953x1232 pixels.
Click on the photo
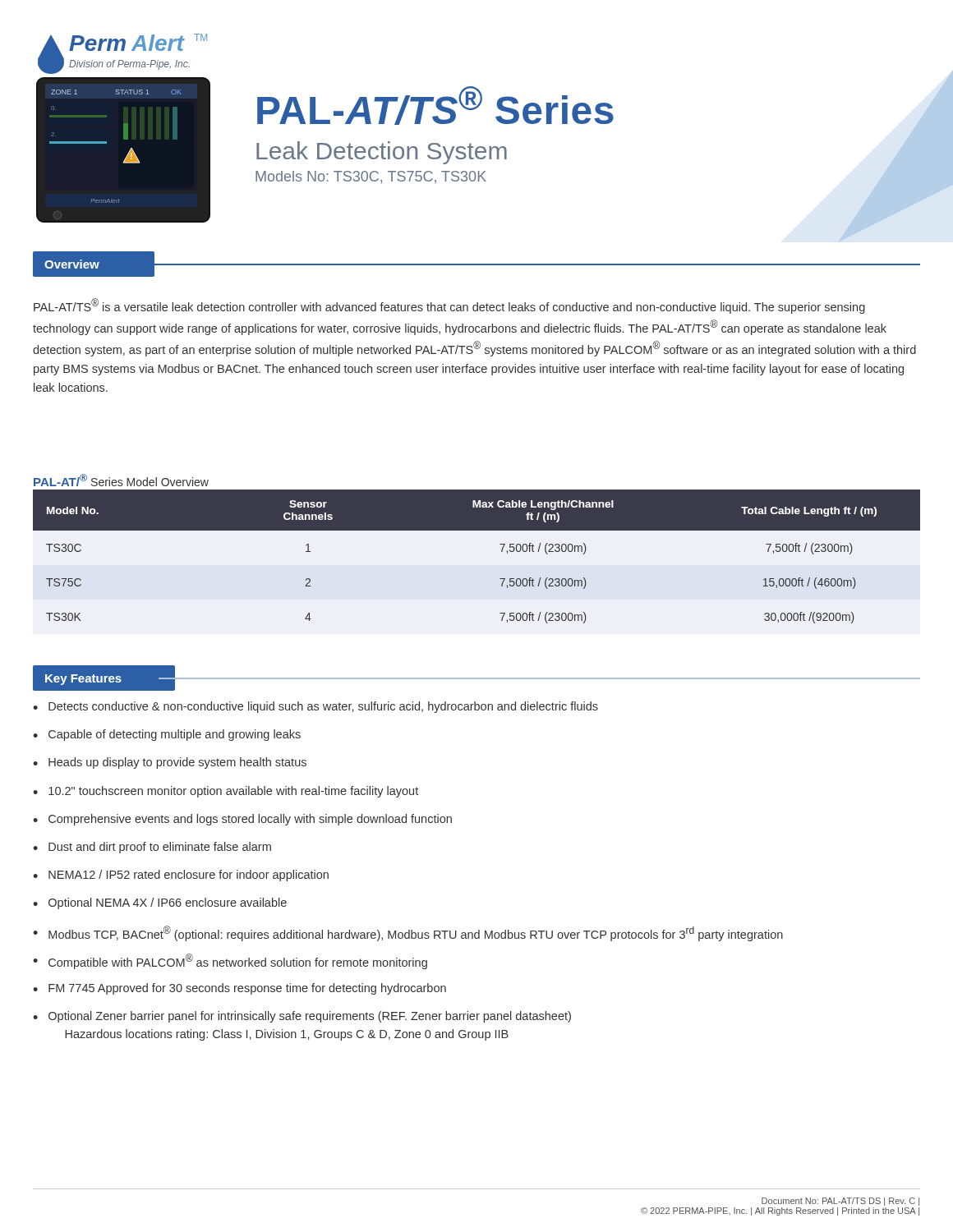(123, 150)
